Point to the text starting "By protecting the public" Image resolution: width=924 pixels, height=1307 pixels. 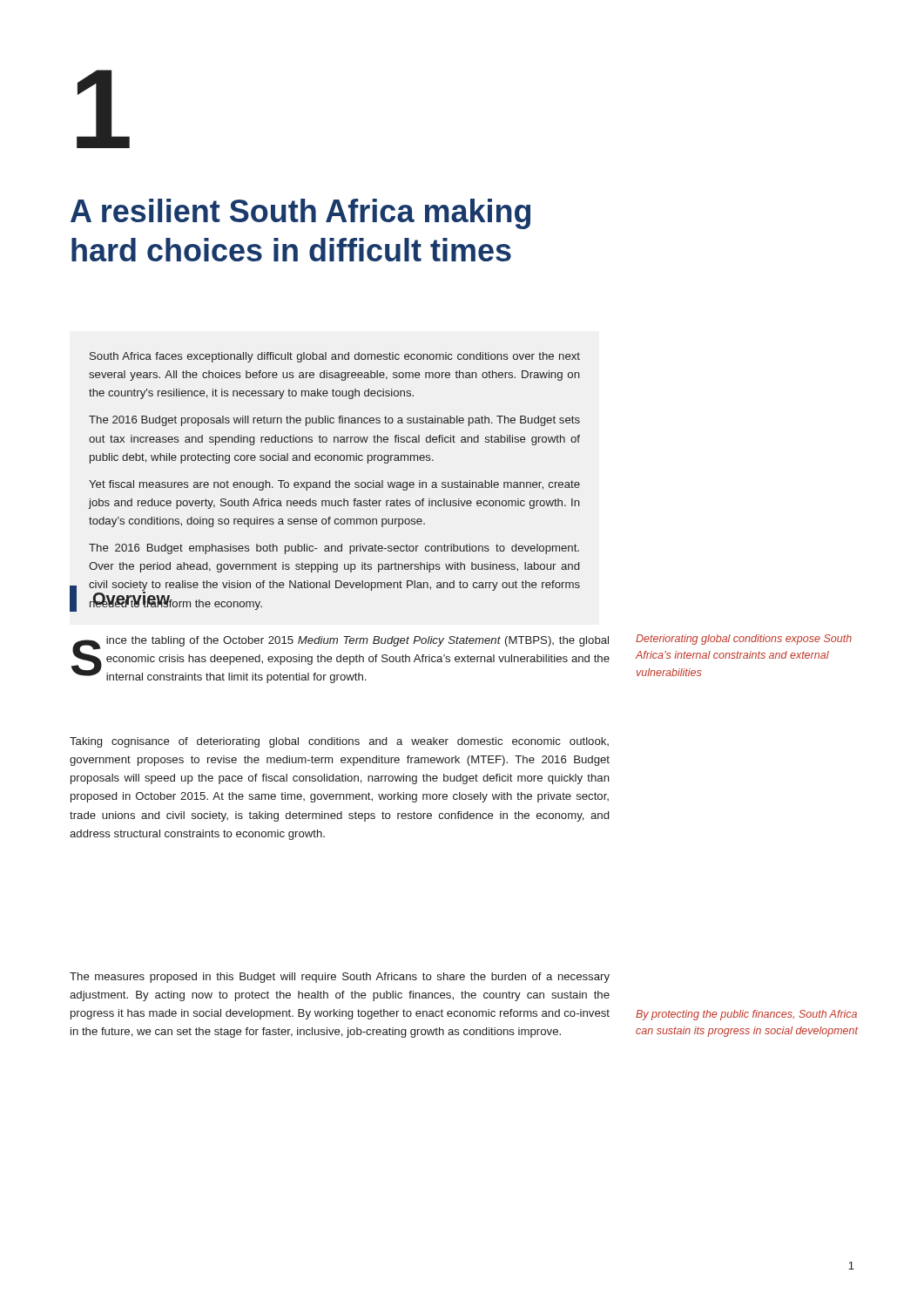click(x=747, y=1023)
